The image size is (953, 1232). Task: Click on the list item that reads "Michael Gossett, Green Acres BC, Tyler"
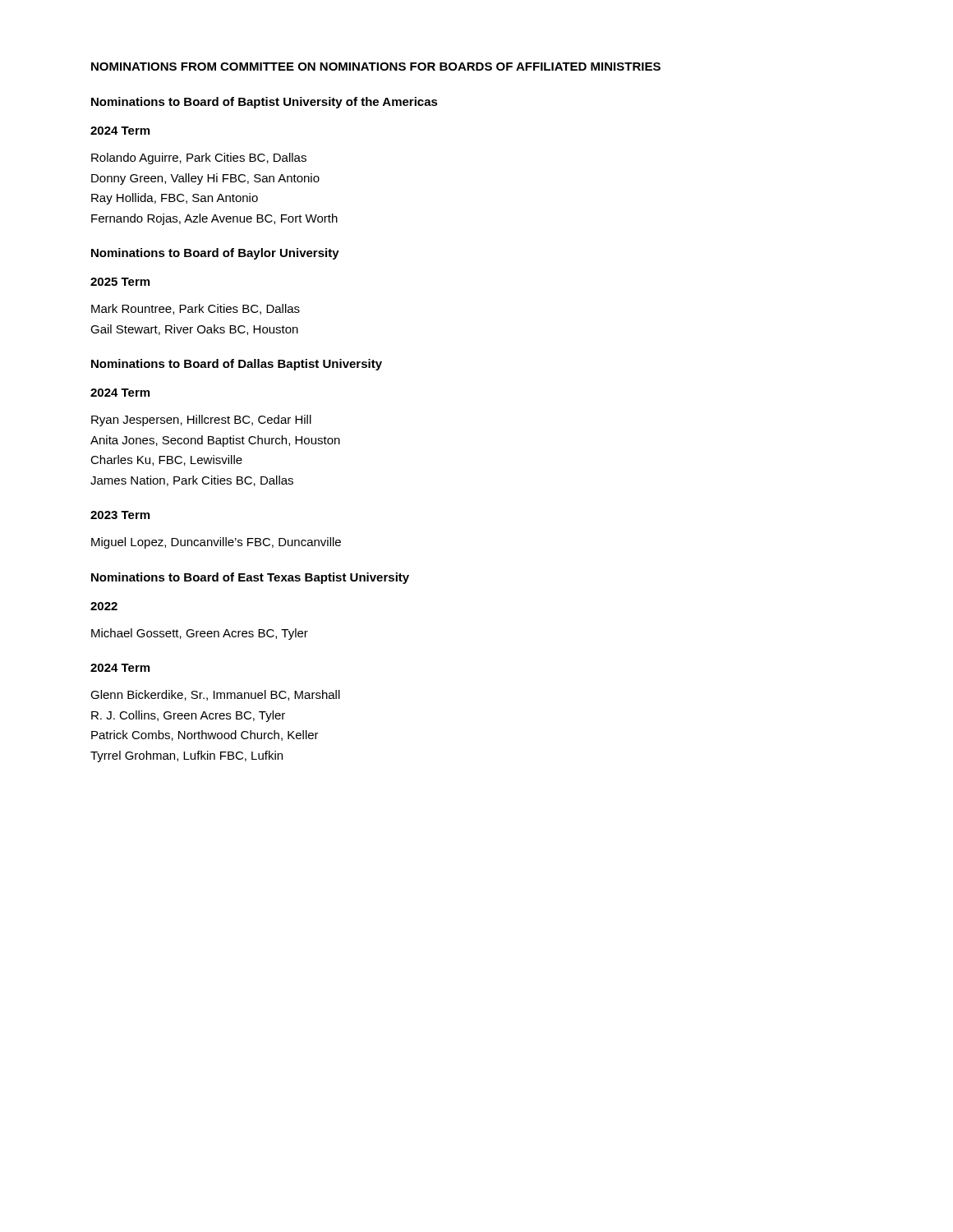coord(199,632)
